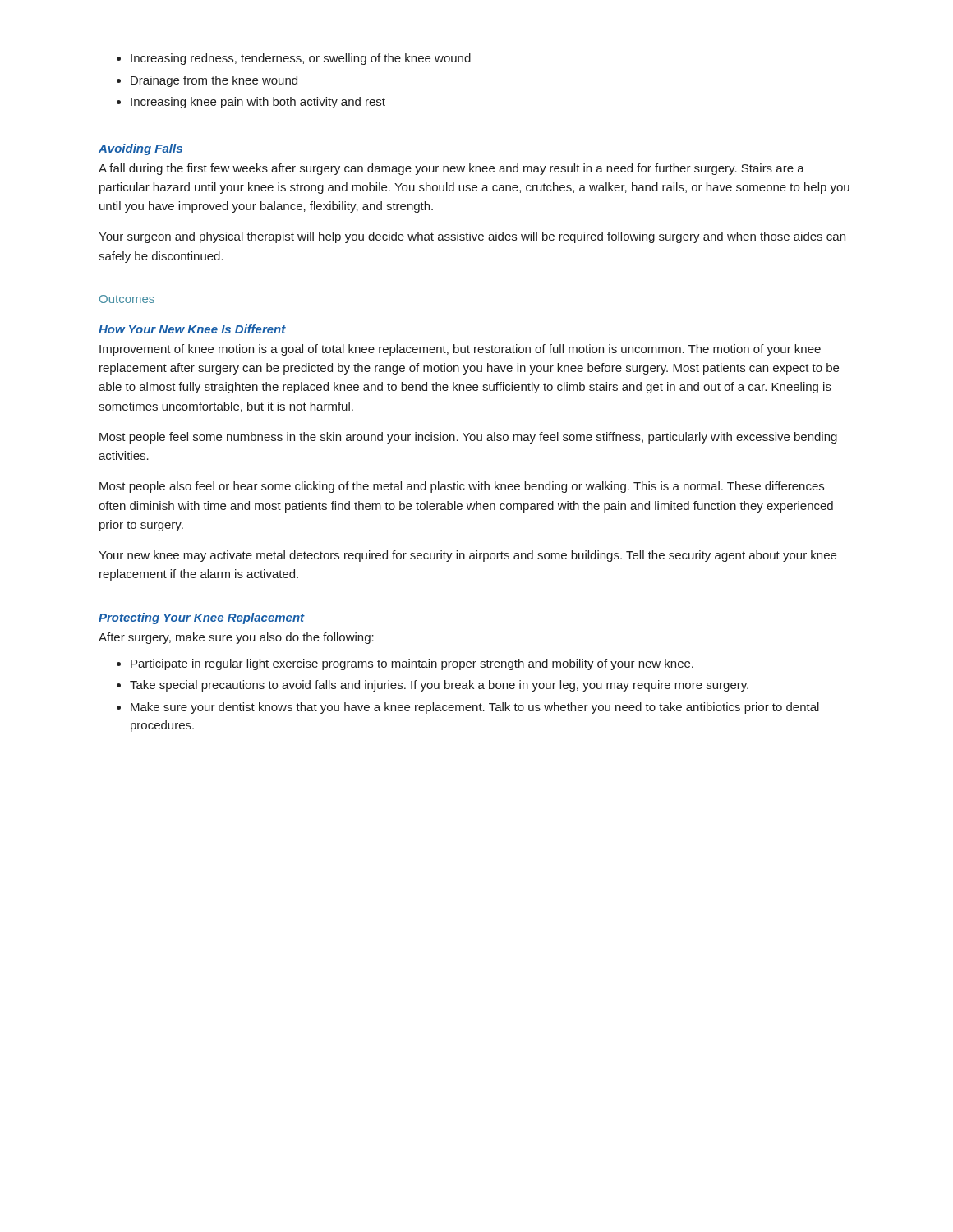Find the element starting "Your new knee may activate metal"
Screen dimensions: 1232x953
[468, 564]
